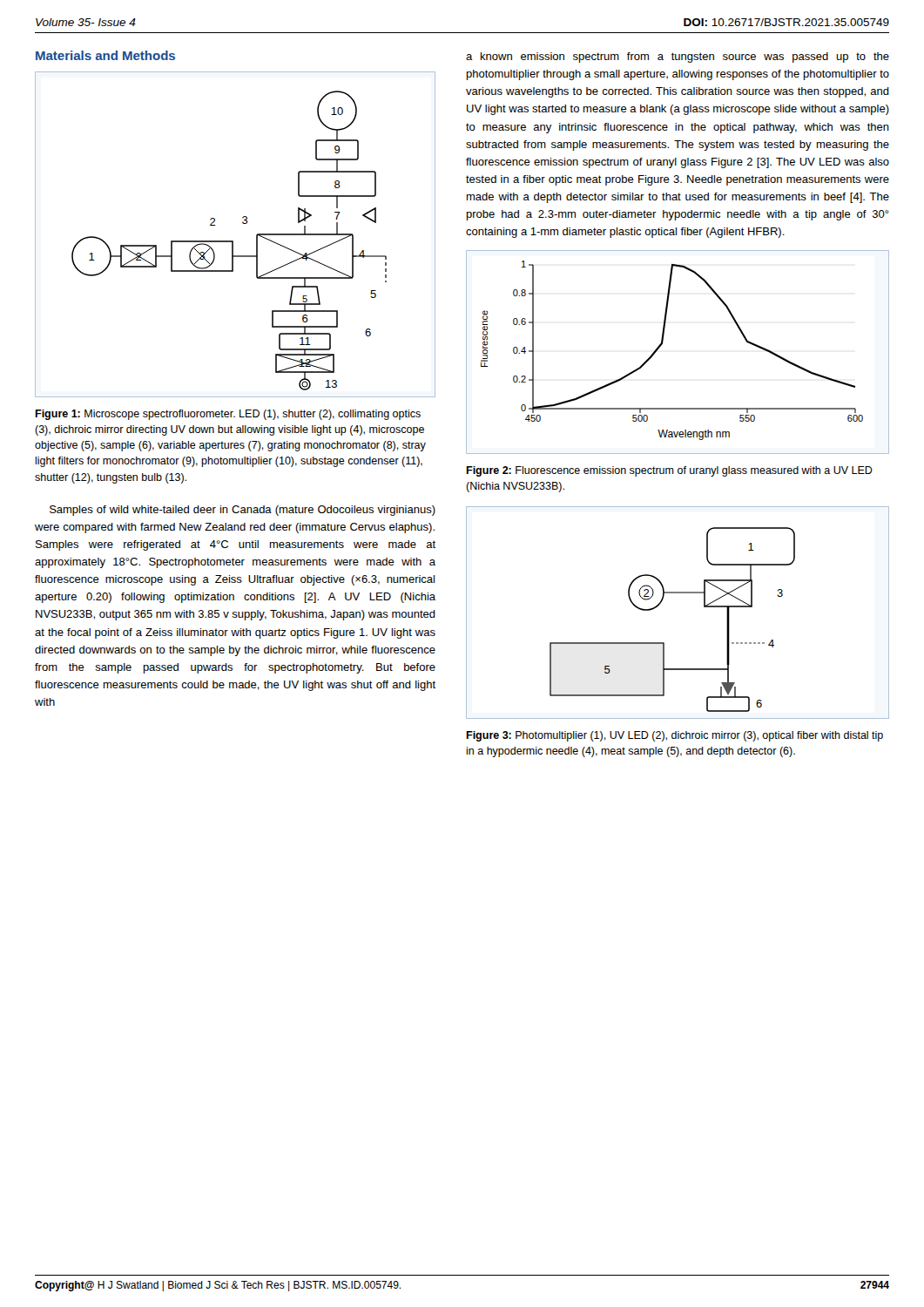Image resolution: width=924 pixels, height=1307 pixels.
Task: Find the caption on this page that starts "Figure 3: Photomultiplier (1), UV LED"
Action: click(675, 743)
